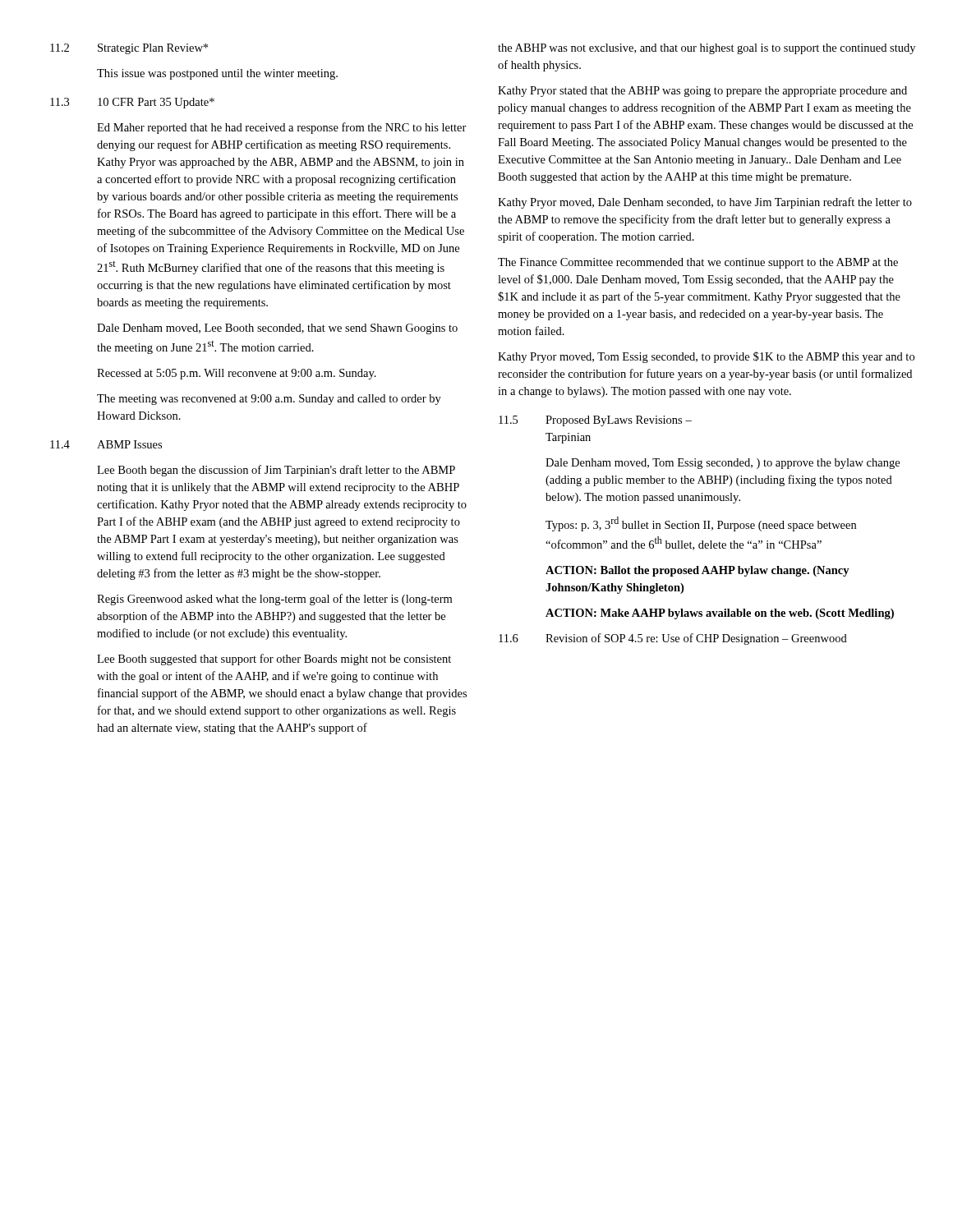This screenshot has height=1232, width=953.
Task: Click on the text block starting "This issue was postponed until the"
Action: (218, 73)
